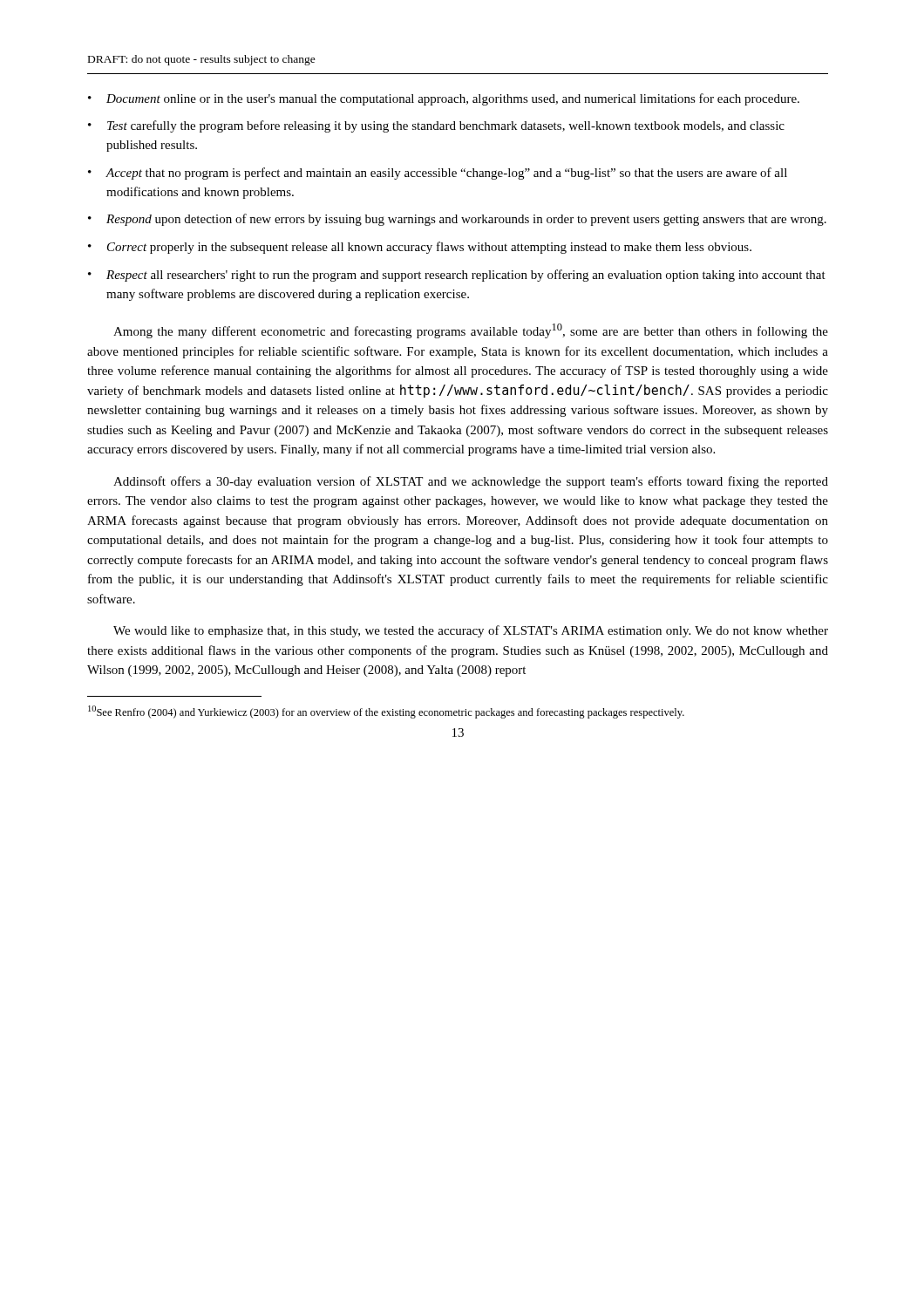
Task: Click on the list item that reads "• Respect all researchers' right to run the"
Action: 458,285
